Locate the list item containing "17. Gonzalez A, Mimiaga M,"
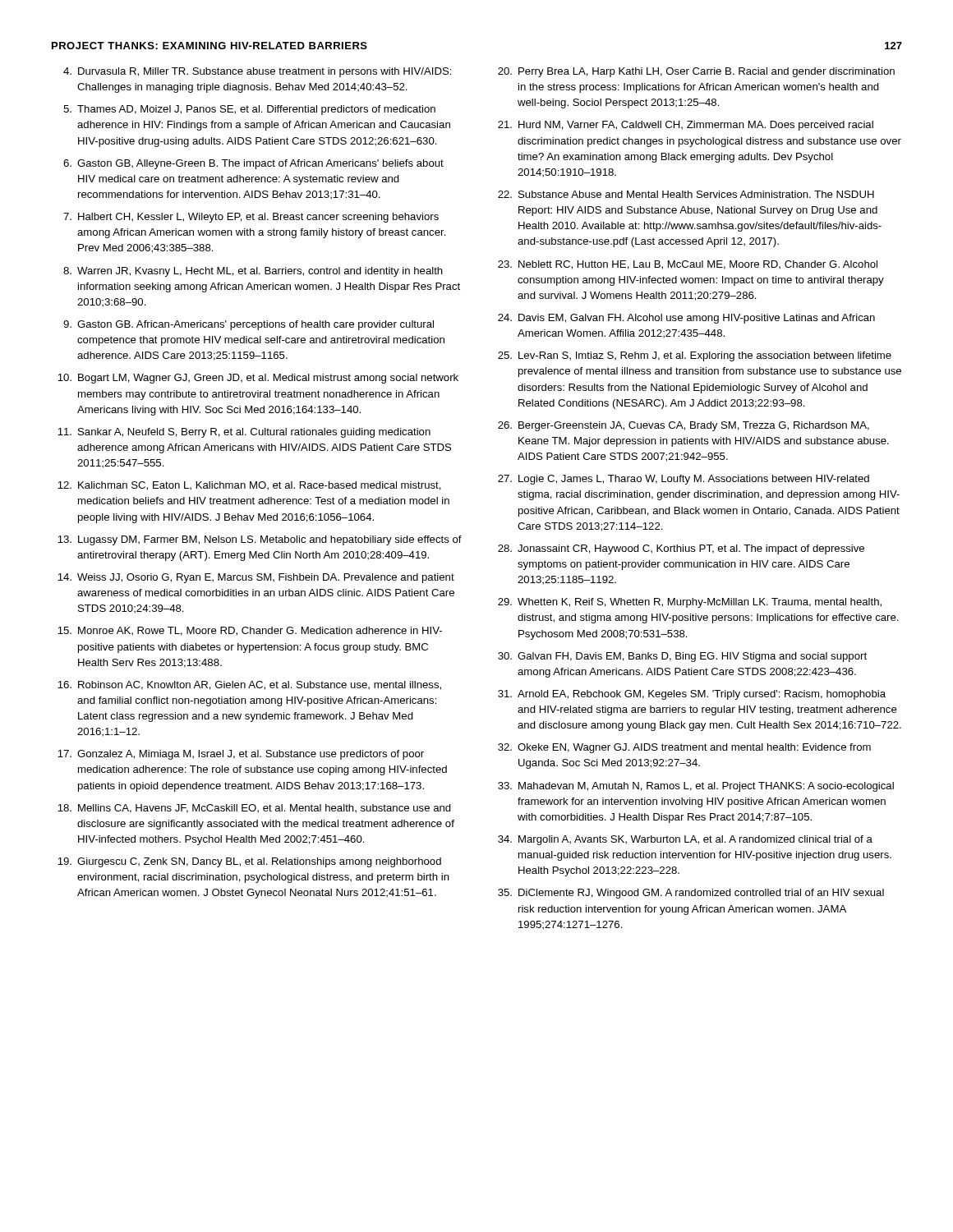The image size is (953, 1232). (x=256, y=770)
